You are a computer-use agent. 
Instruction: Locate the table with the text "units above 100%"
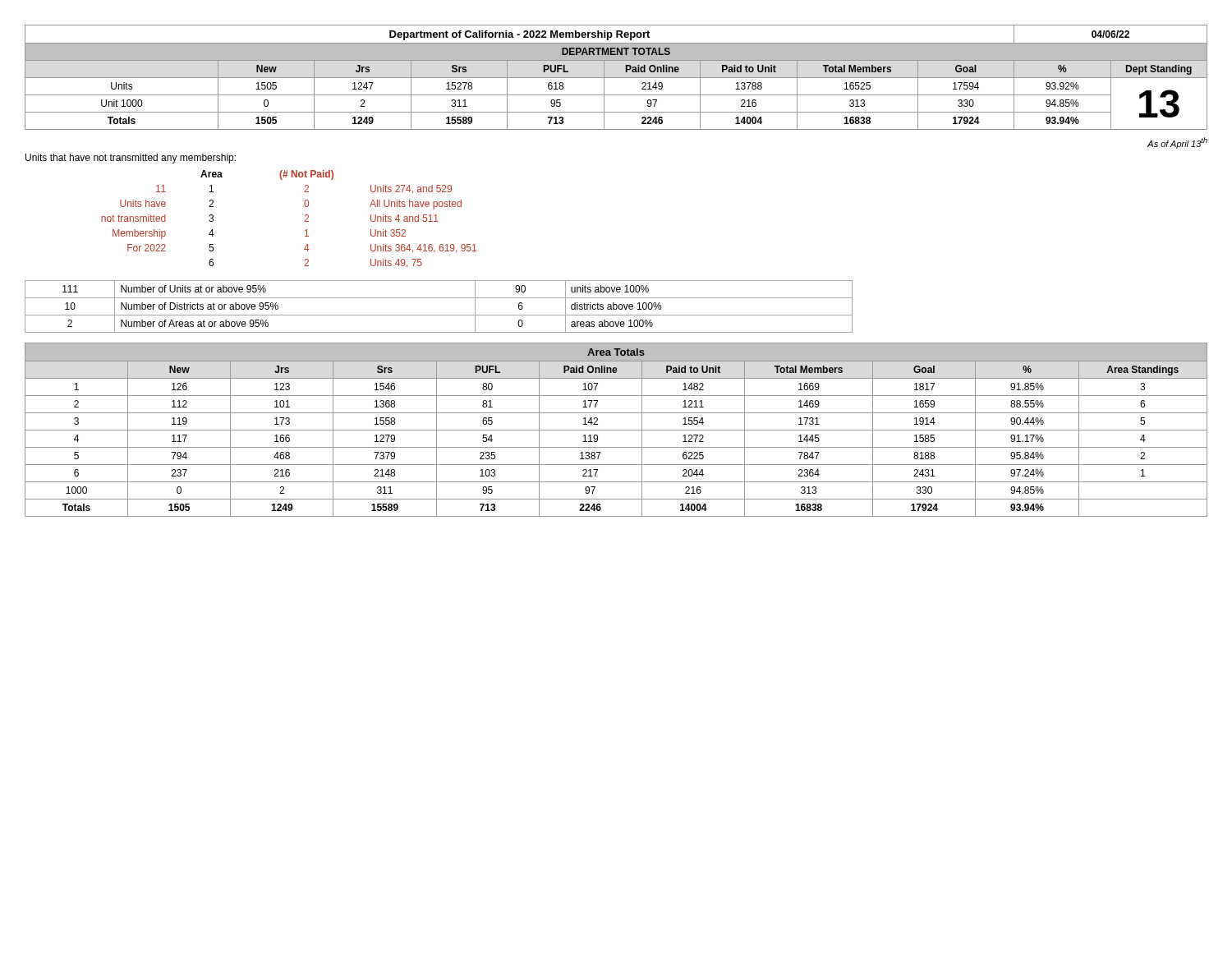pyautogui.click(x=616, y=306)
